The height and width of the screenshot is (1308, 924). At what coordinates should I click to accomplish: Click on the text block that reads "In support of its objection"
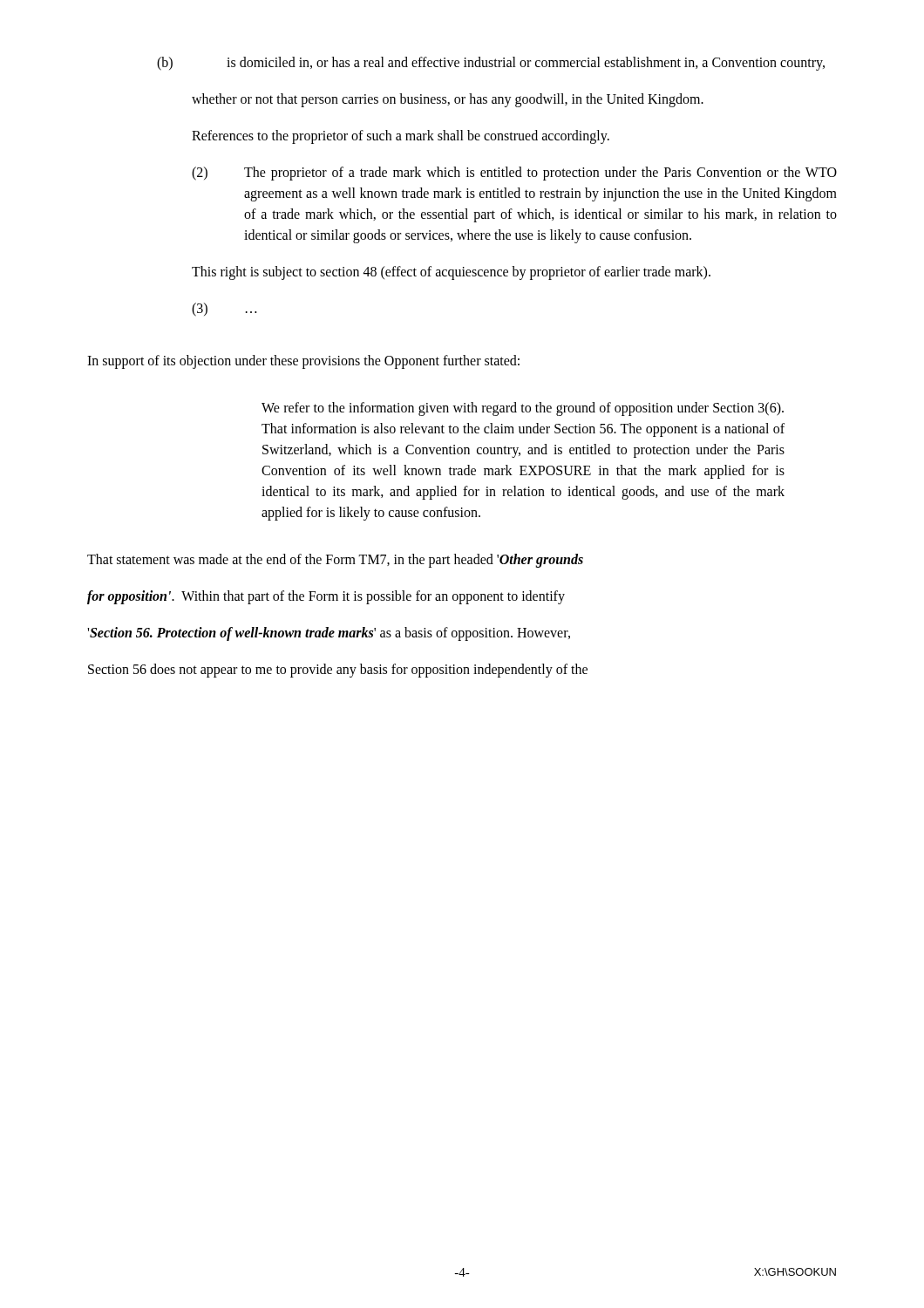coord(462,361)
